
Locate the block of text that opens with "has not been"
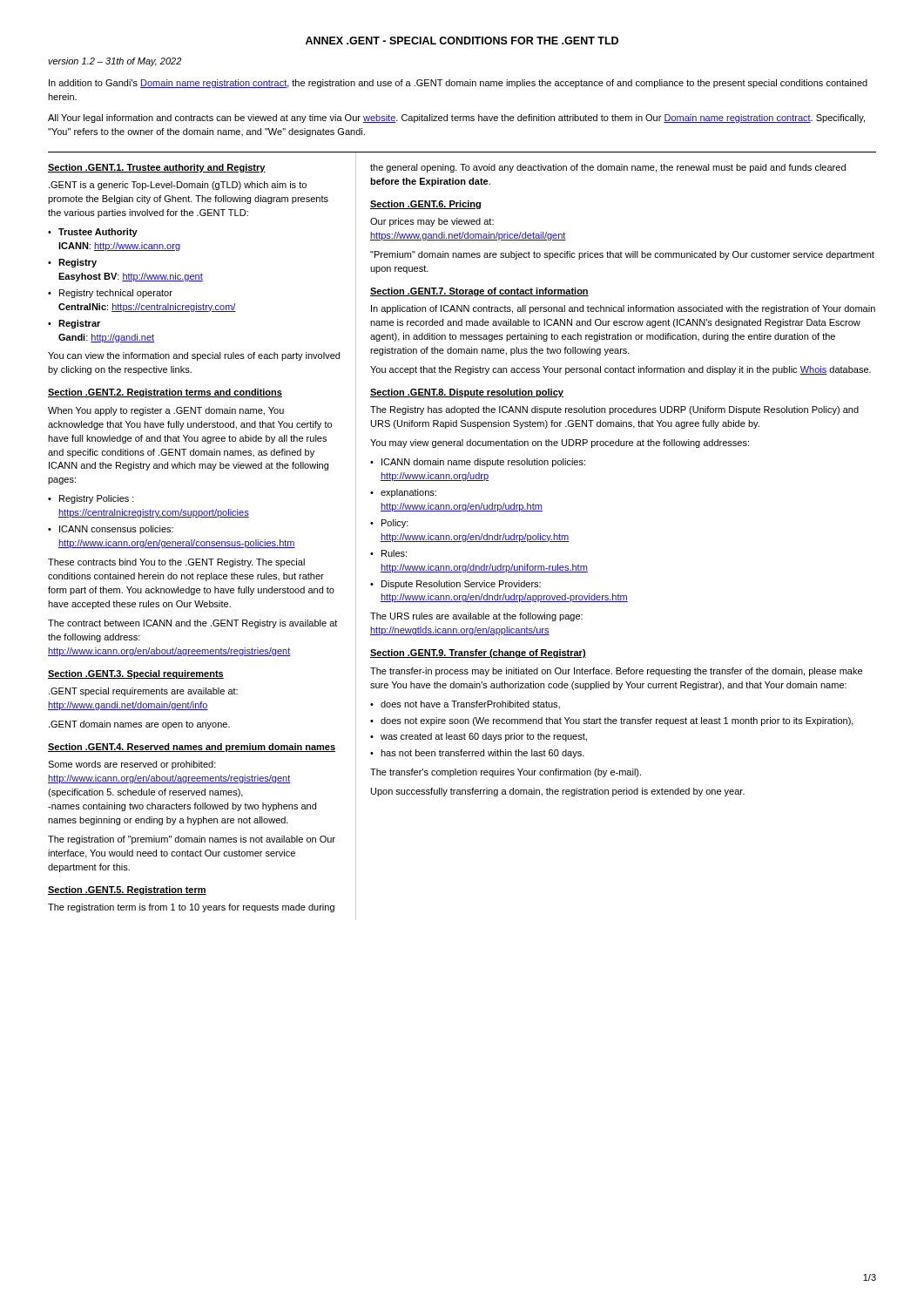483,753
